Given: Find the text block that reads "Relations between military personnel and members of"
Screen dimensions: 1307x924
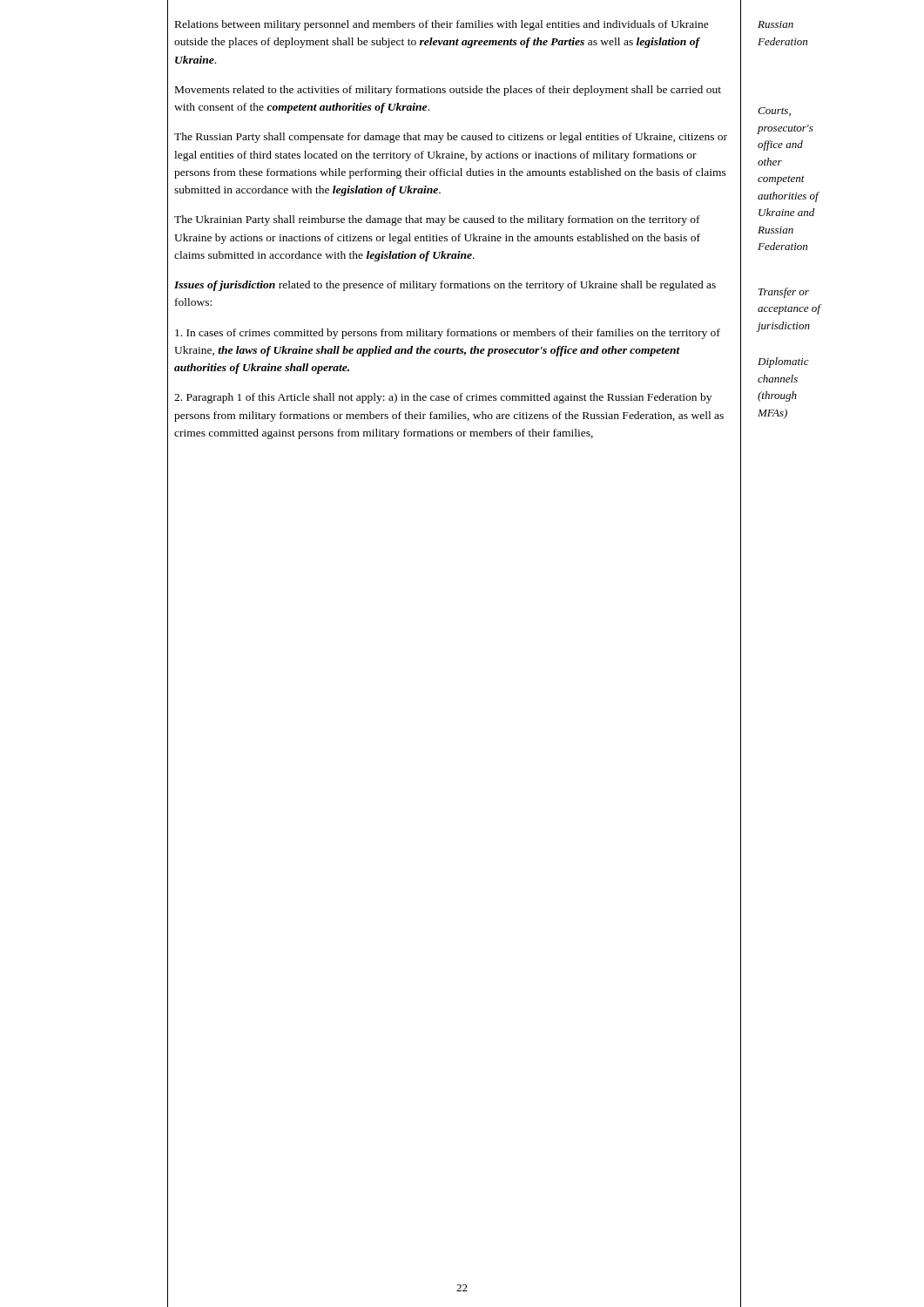Looking at the screenshot, I should (441, 42).
